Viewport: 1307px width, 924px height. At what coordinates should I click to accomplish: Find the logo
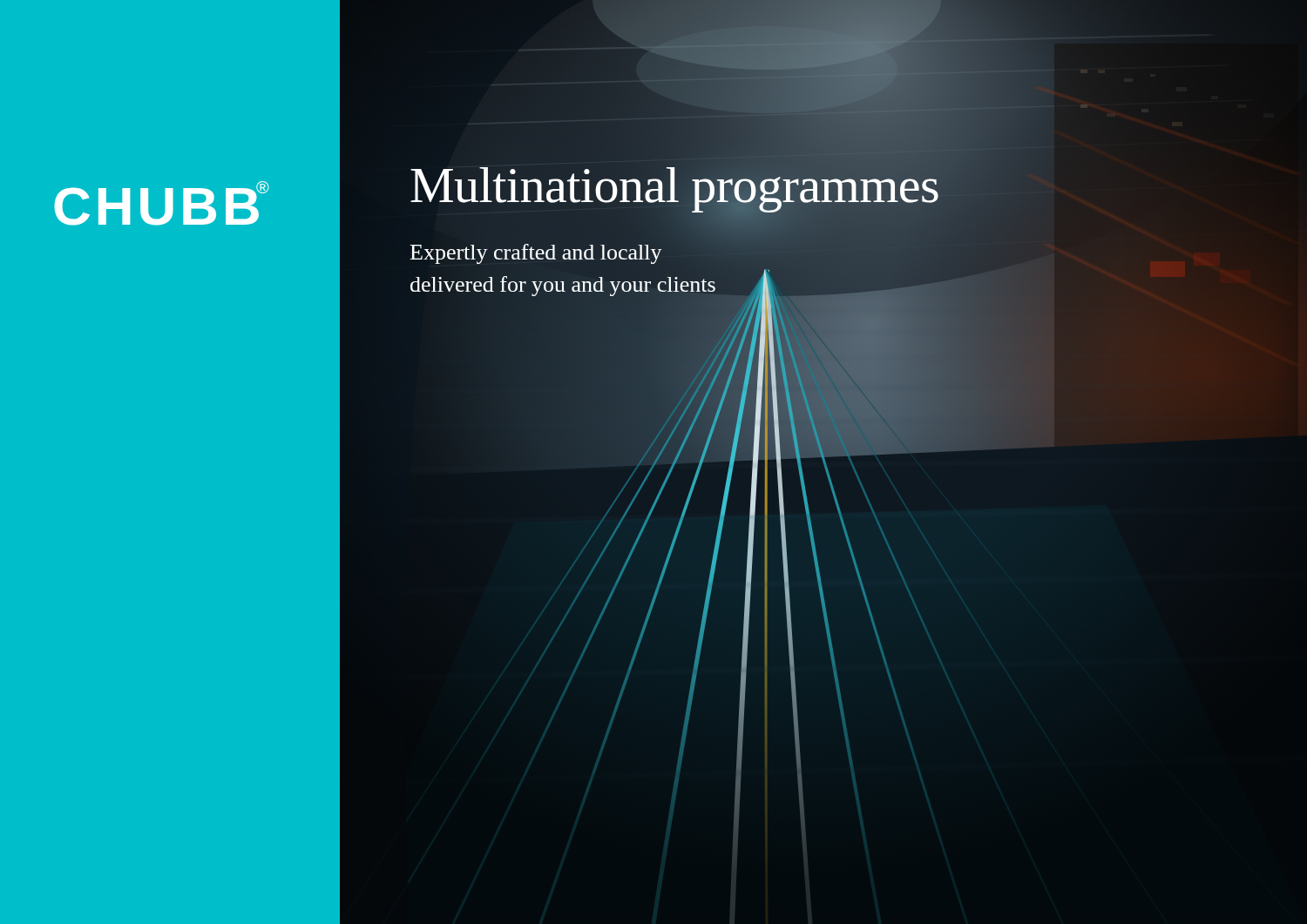tap(166, 206)
